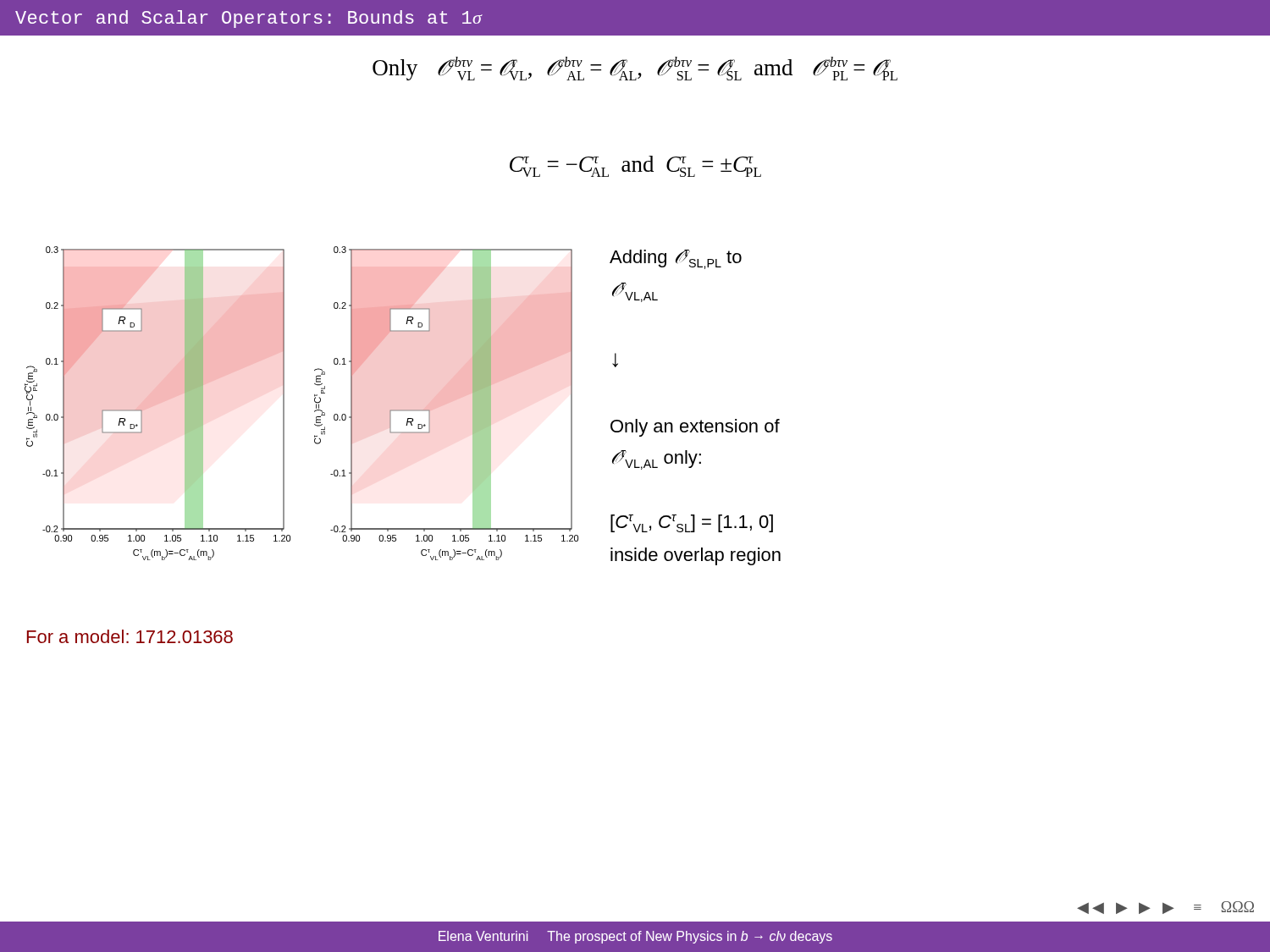Click on the formula containing "CτVL = −CτAL and"
1270x952 pixels.
(x=635, y=166)
